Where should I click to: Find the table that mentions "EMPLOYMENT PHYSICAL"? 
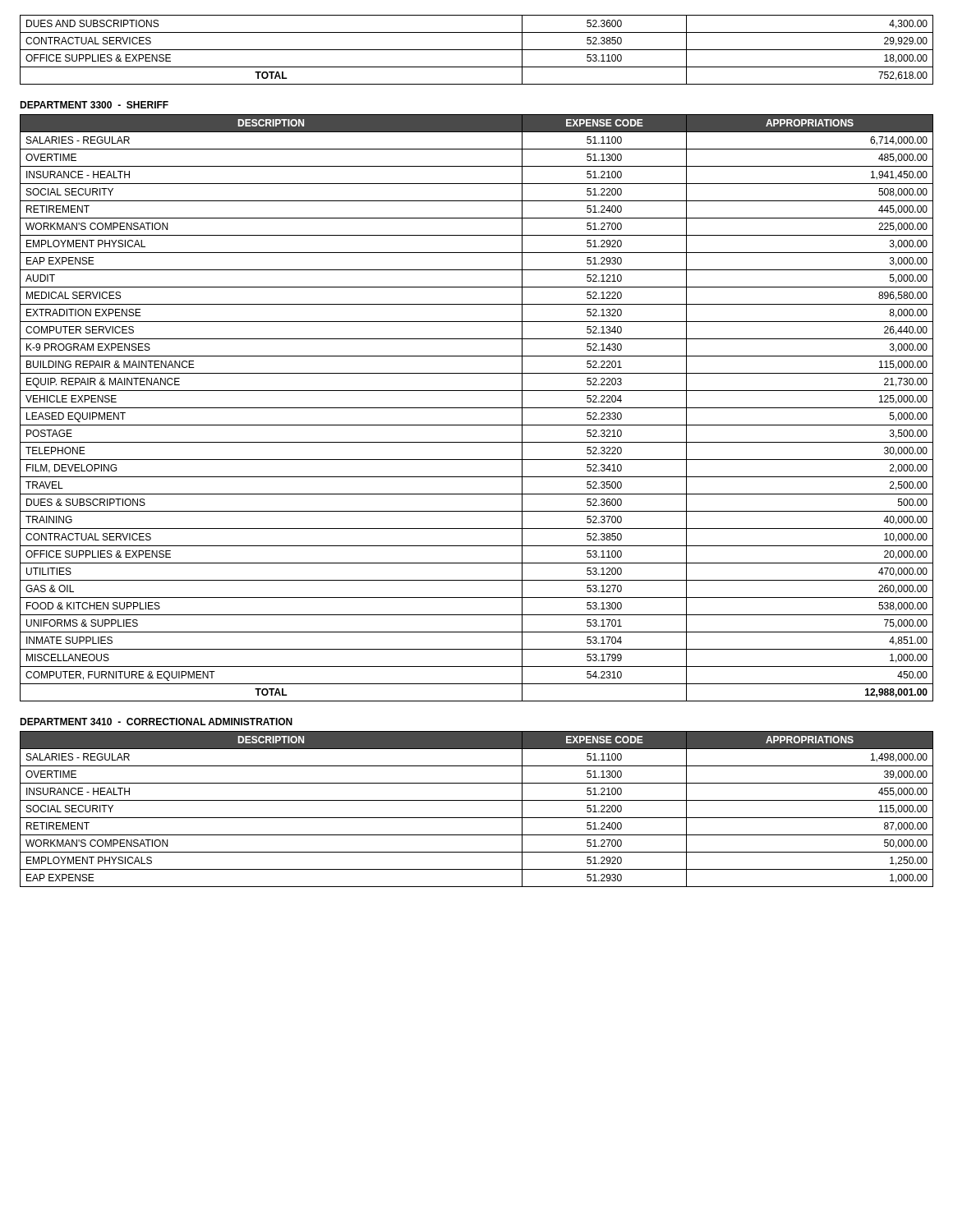pos(476,408)
